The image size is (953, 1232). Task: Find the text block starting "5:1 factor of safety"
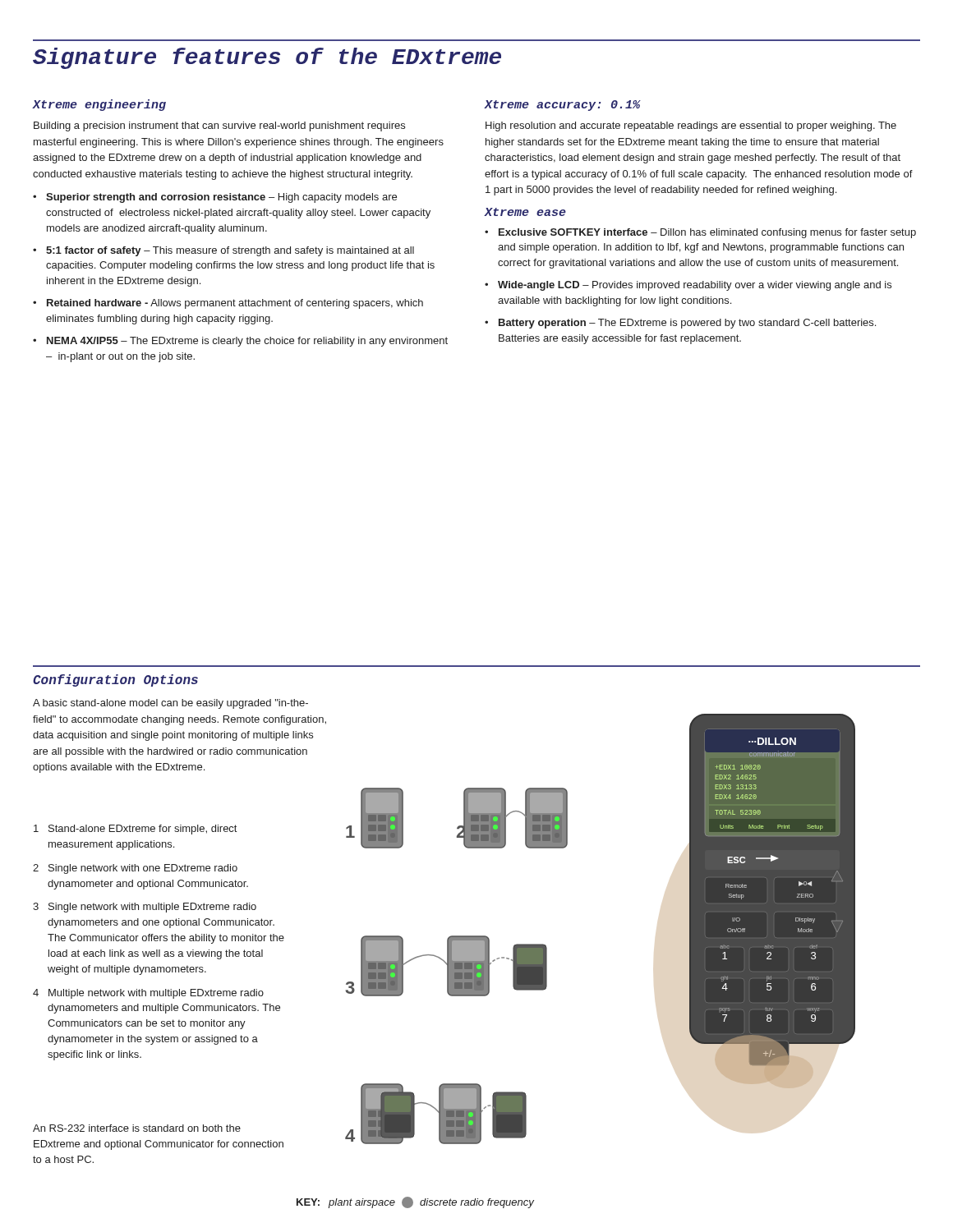(240, 265)
